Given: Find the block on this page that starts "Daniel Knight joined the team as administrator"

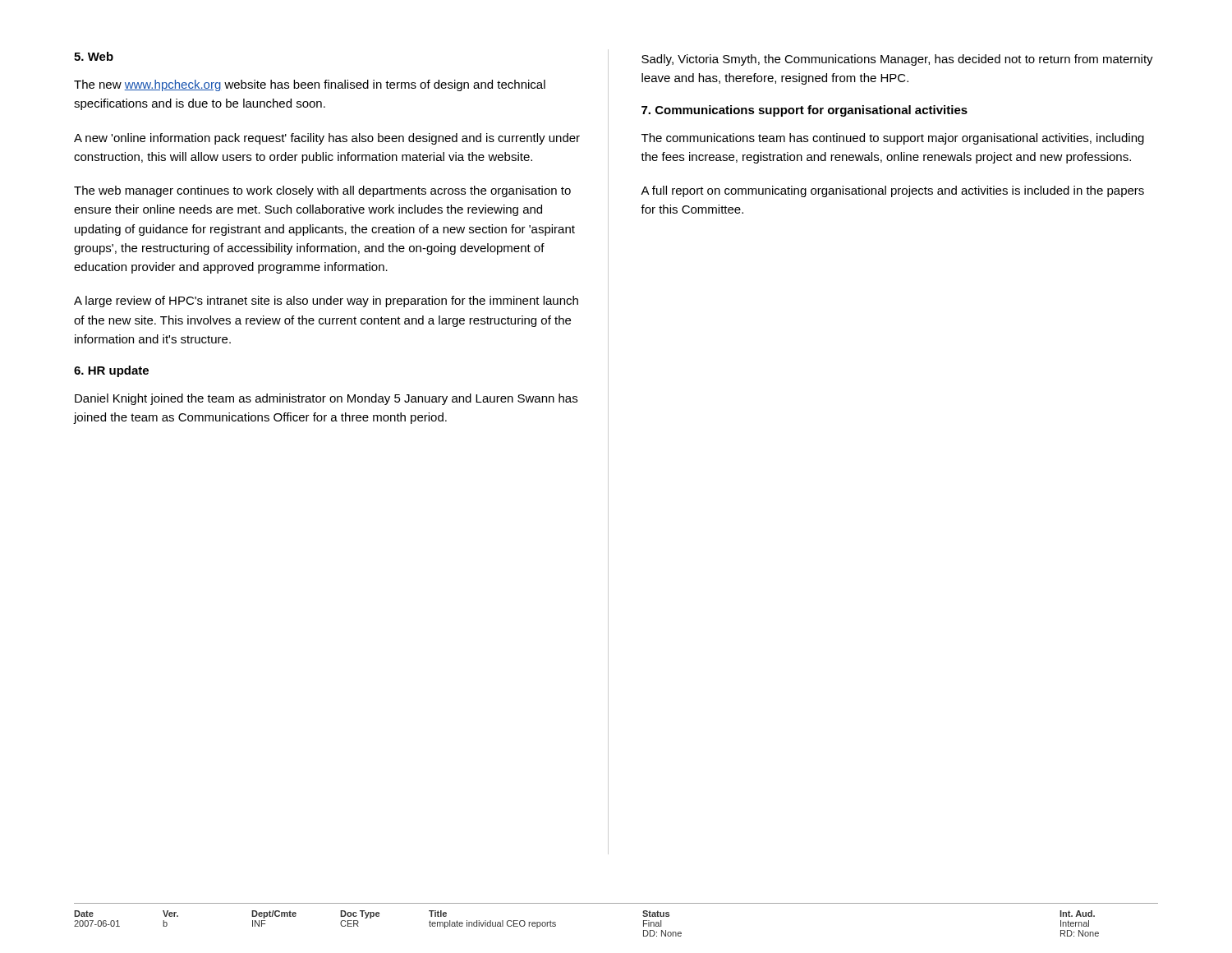Looking at the screenshot, I should [x=326, y=408].
